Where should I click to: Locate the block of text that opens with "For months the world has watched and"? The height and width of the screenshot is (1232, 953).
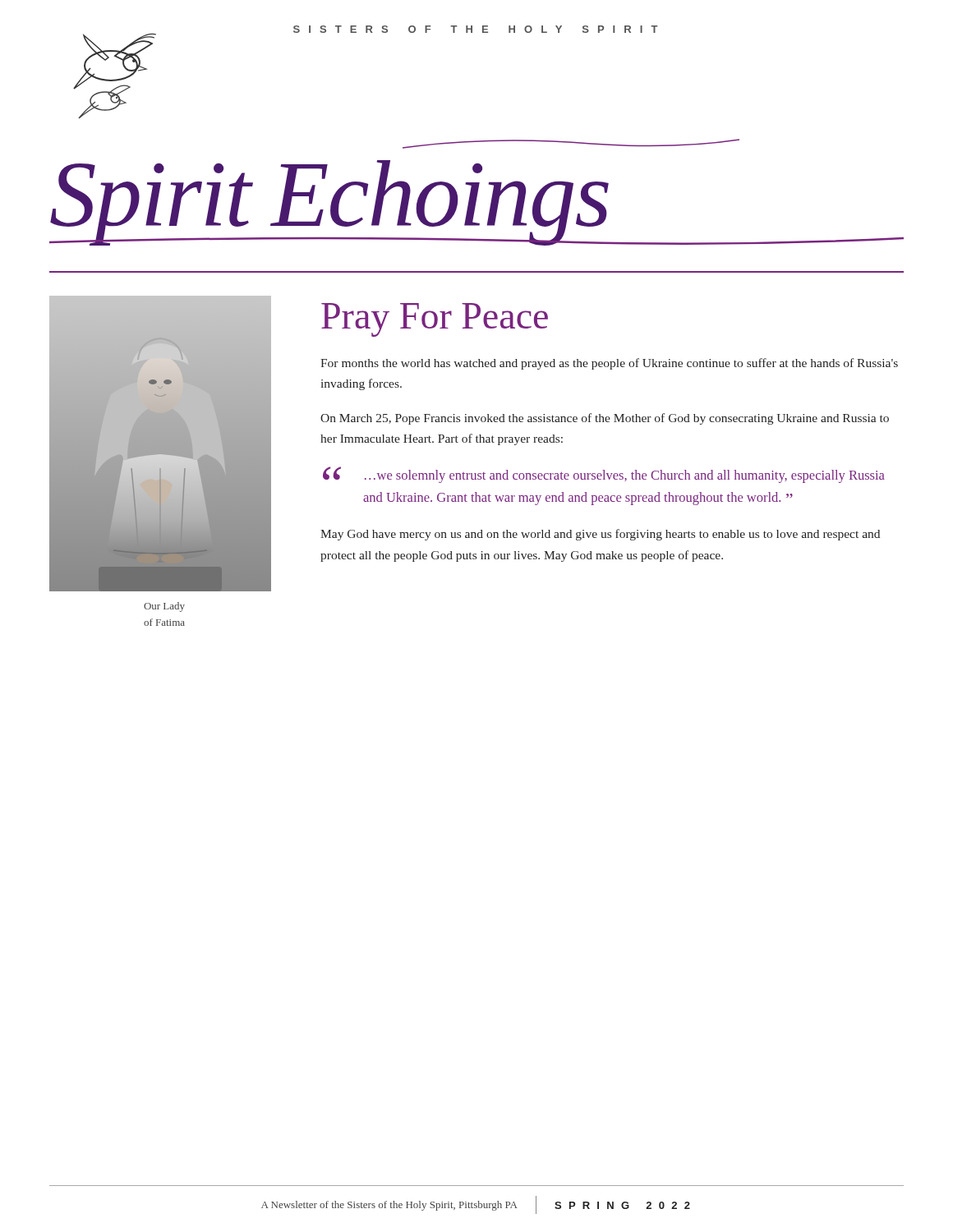point(612,373)
